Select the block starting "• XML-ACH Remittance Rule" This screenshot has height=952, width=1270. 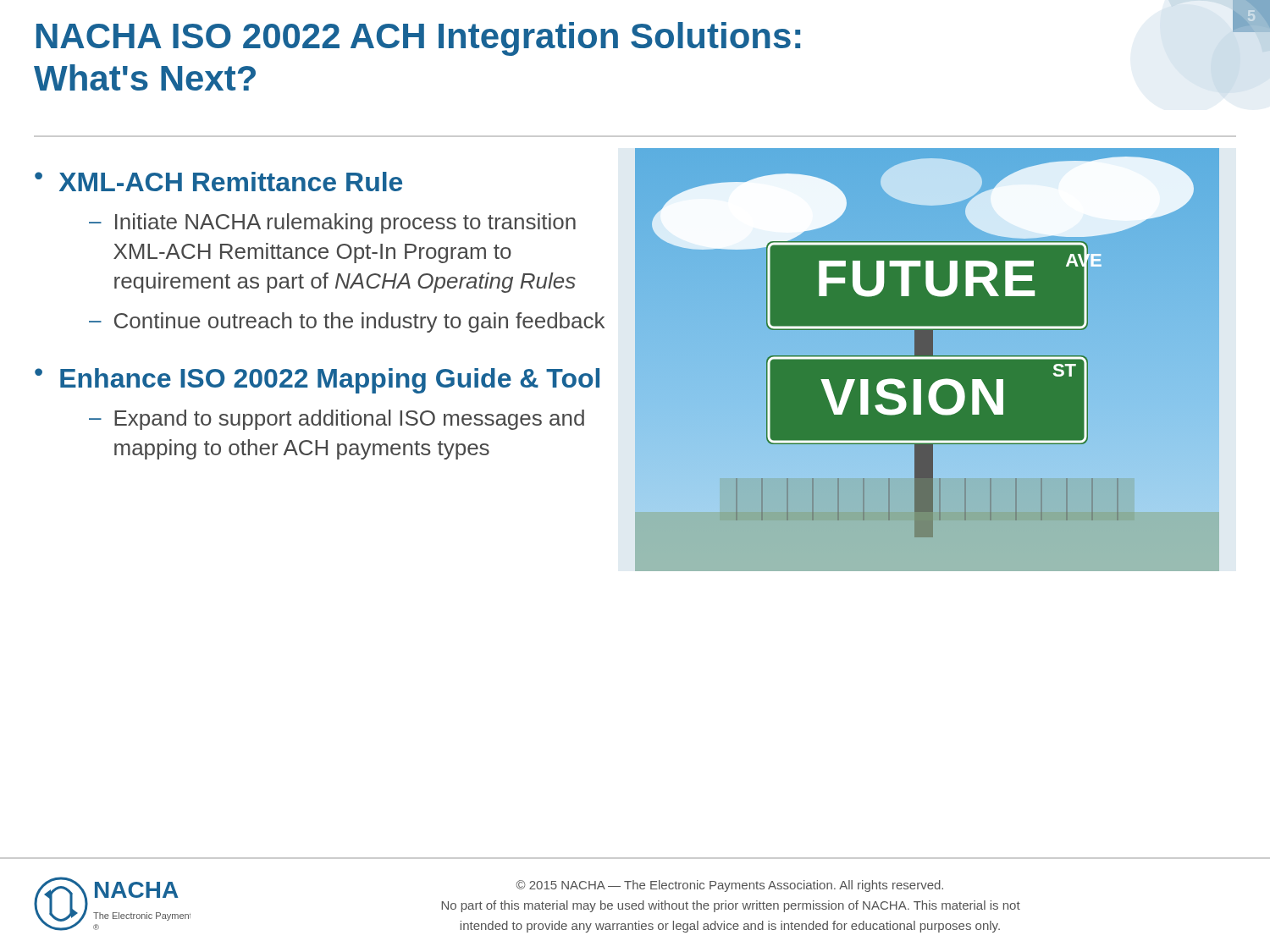[x=219, y=182]
